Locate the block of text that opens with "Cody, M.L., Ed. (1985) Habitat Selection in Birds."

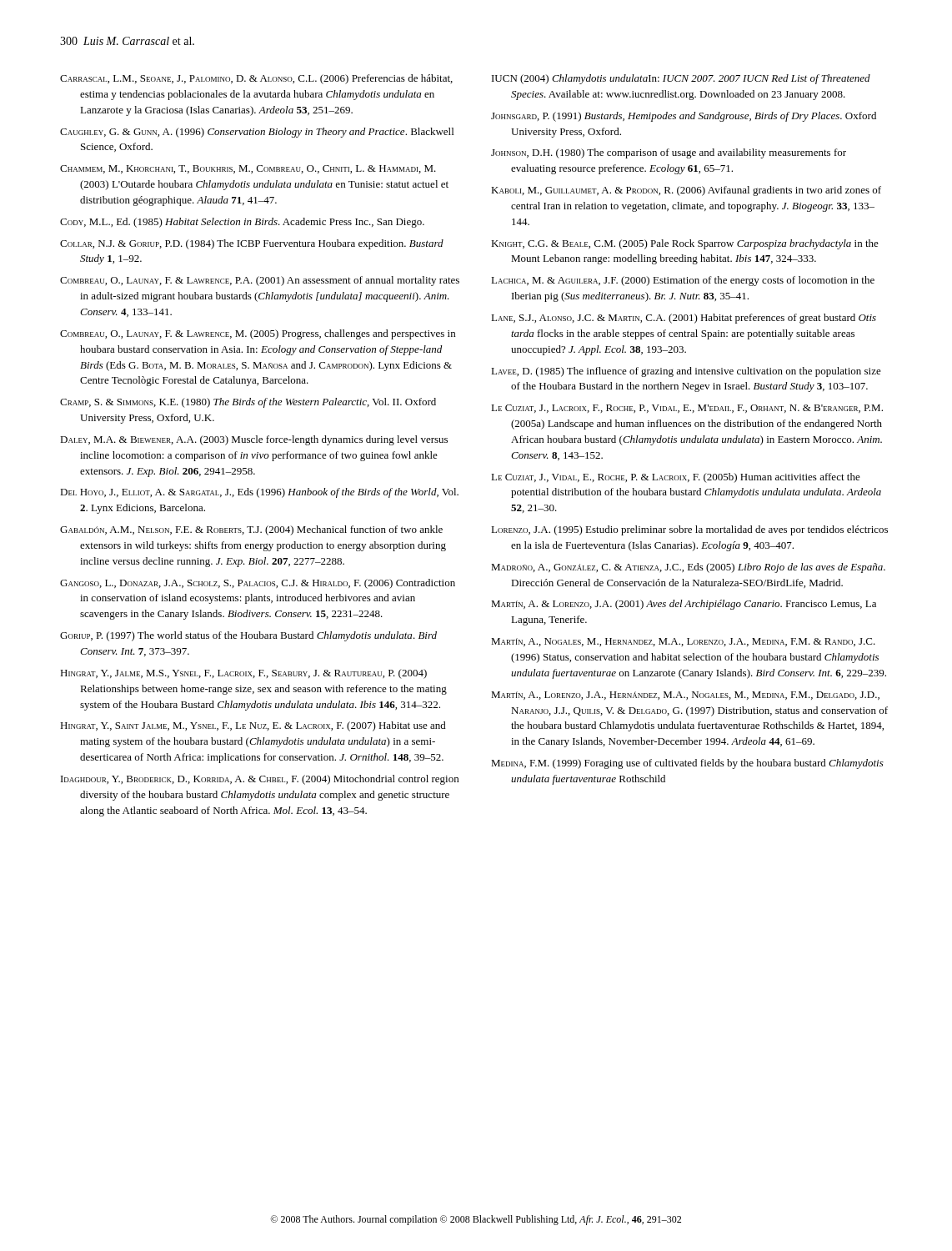[242, 221]
